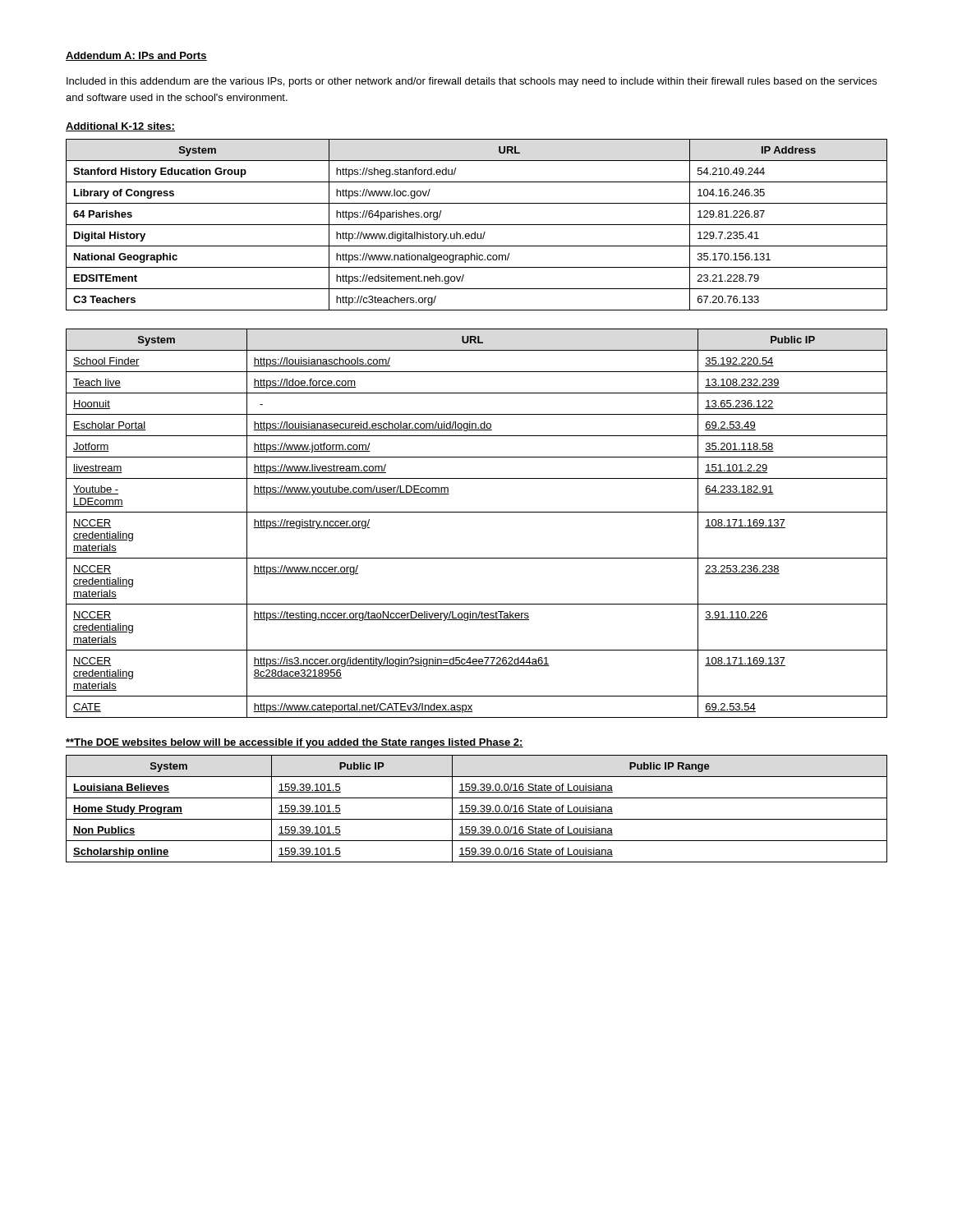Click on the passage starting "Addendum A: IPs and Ports"
Screen dimensions: 1232x953
click(136, 55)
